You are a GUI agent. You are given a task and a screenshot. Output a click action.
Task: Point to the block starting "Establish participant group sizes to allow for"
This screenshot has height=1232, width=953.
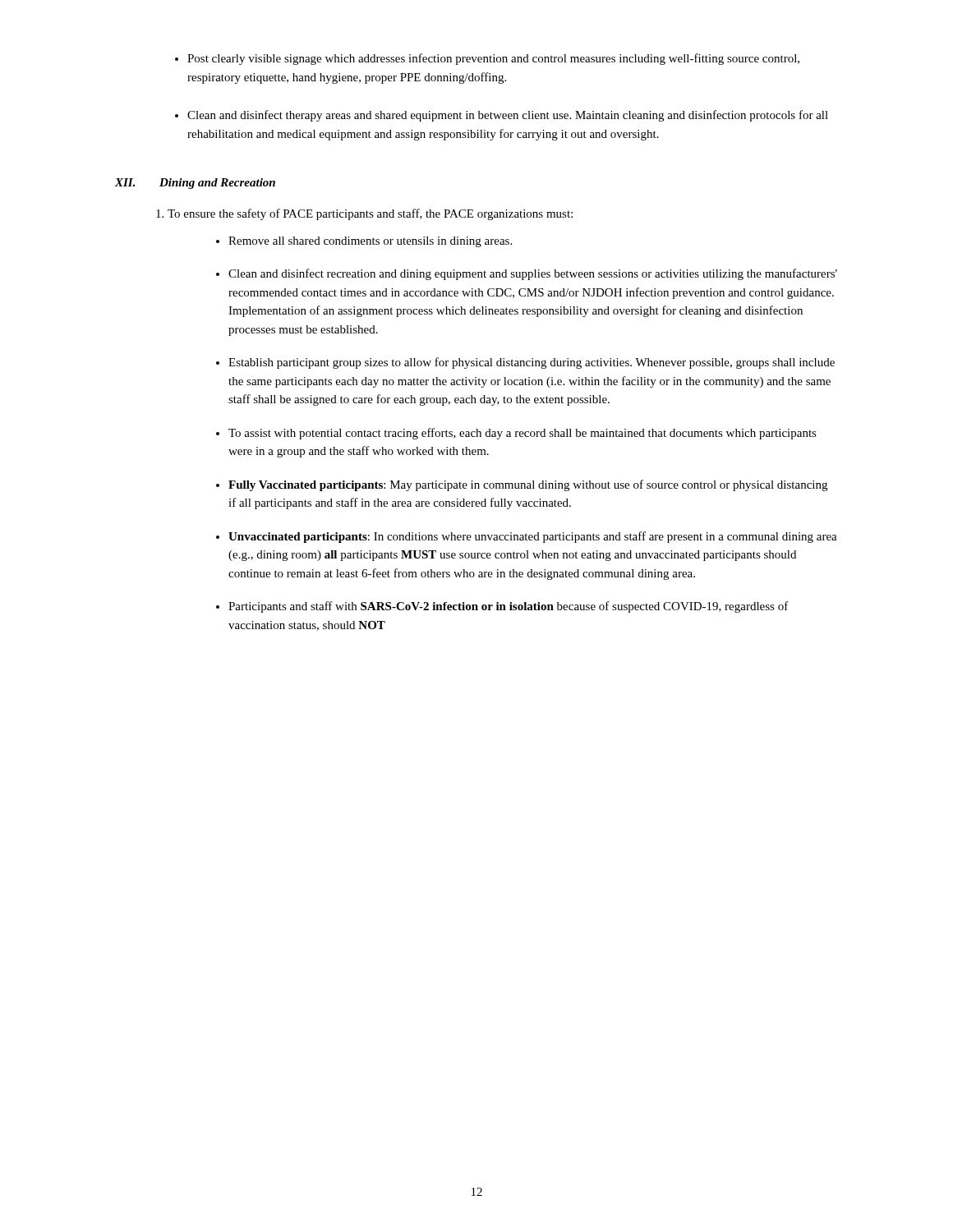[533, 381]
